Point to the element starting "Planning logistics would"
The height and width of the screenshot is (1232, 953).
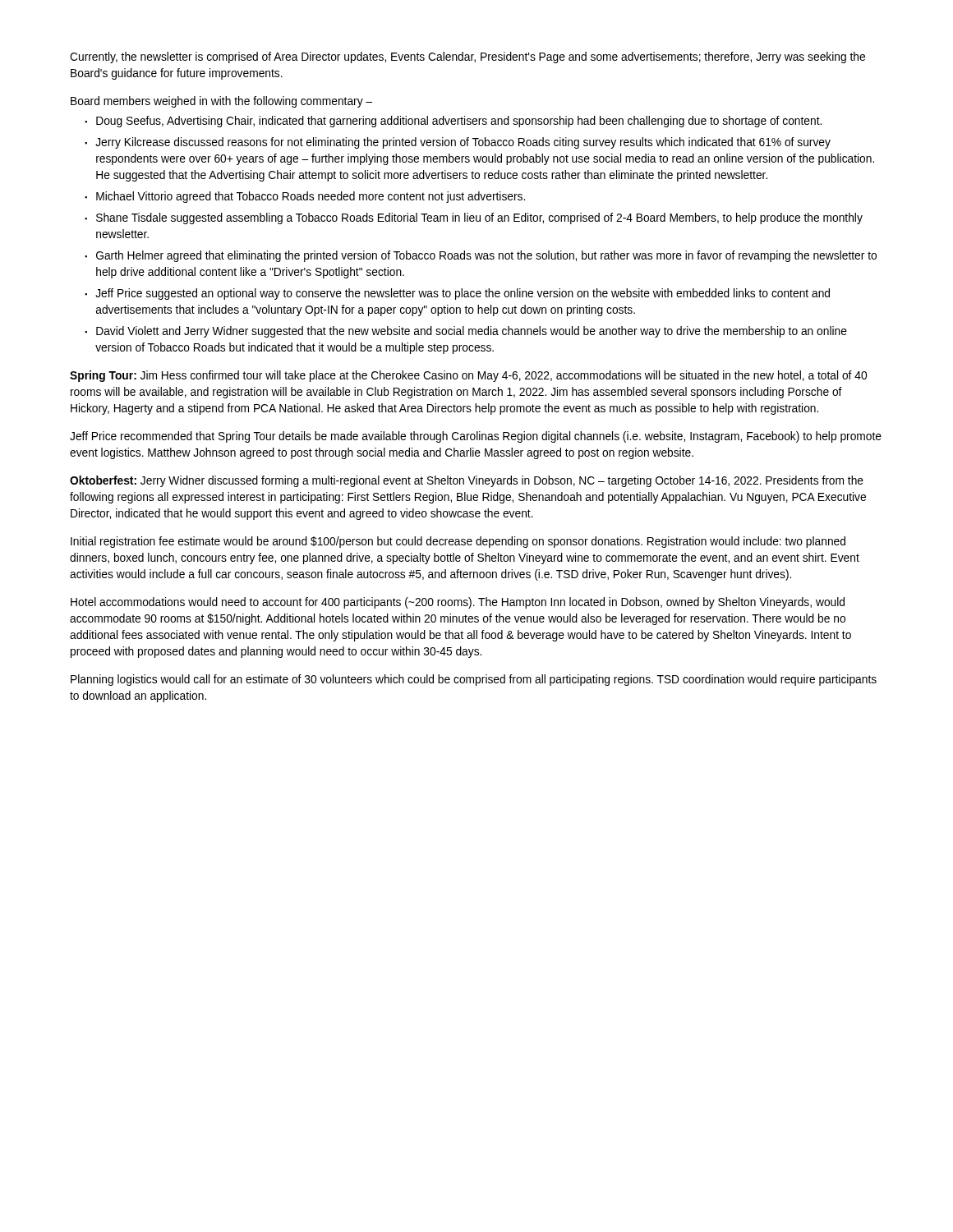tap(473, 688)
